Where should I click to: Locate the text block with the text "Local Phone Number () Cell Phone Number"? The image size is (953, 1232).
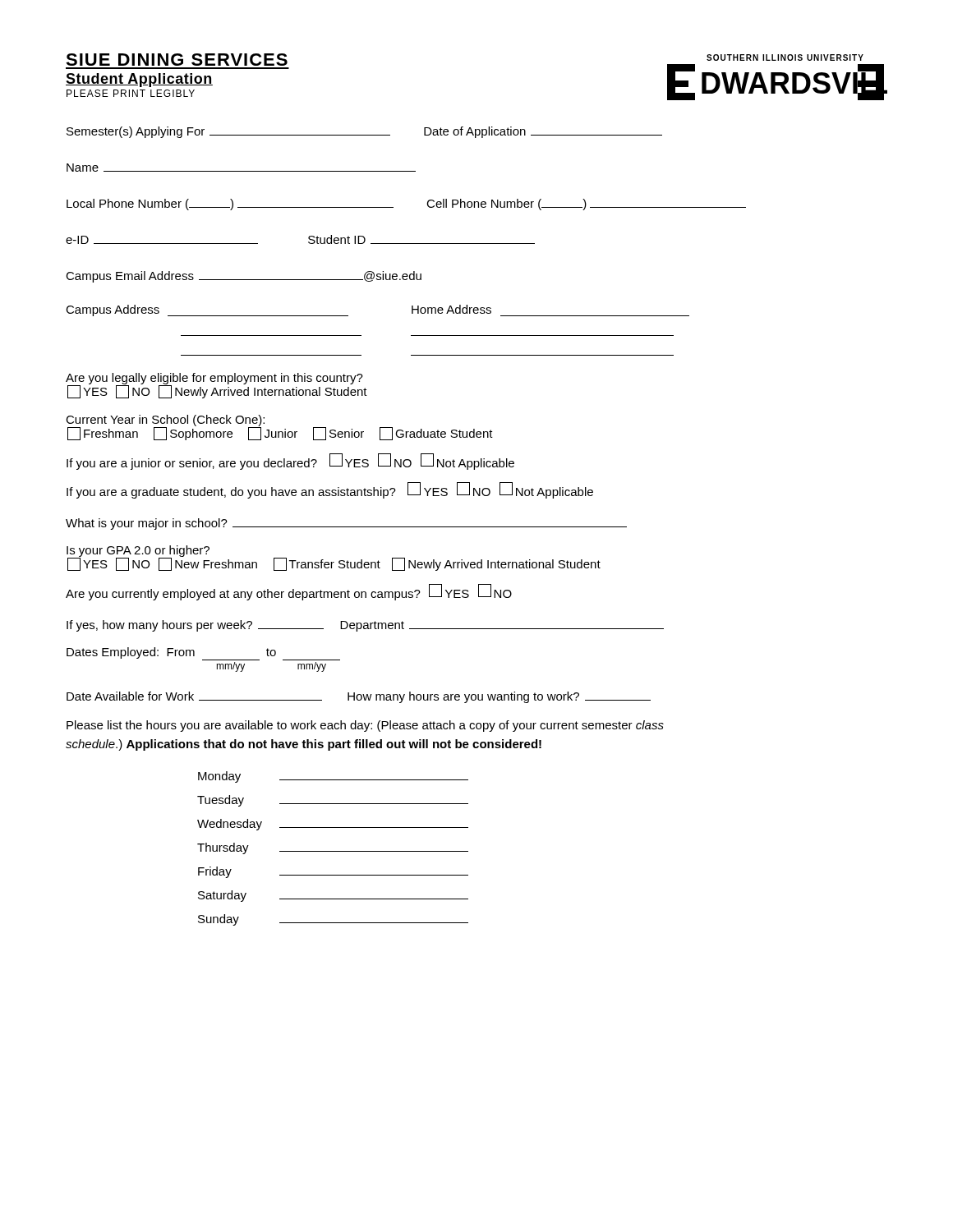[148, 204]
